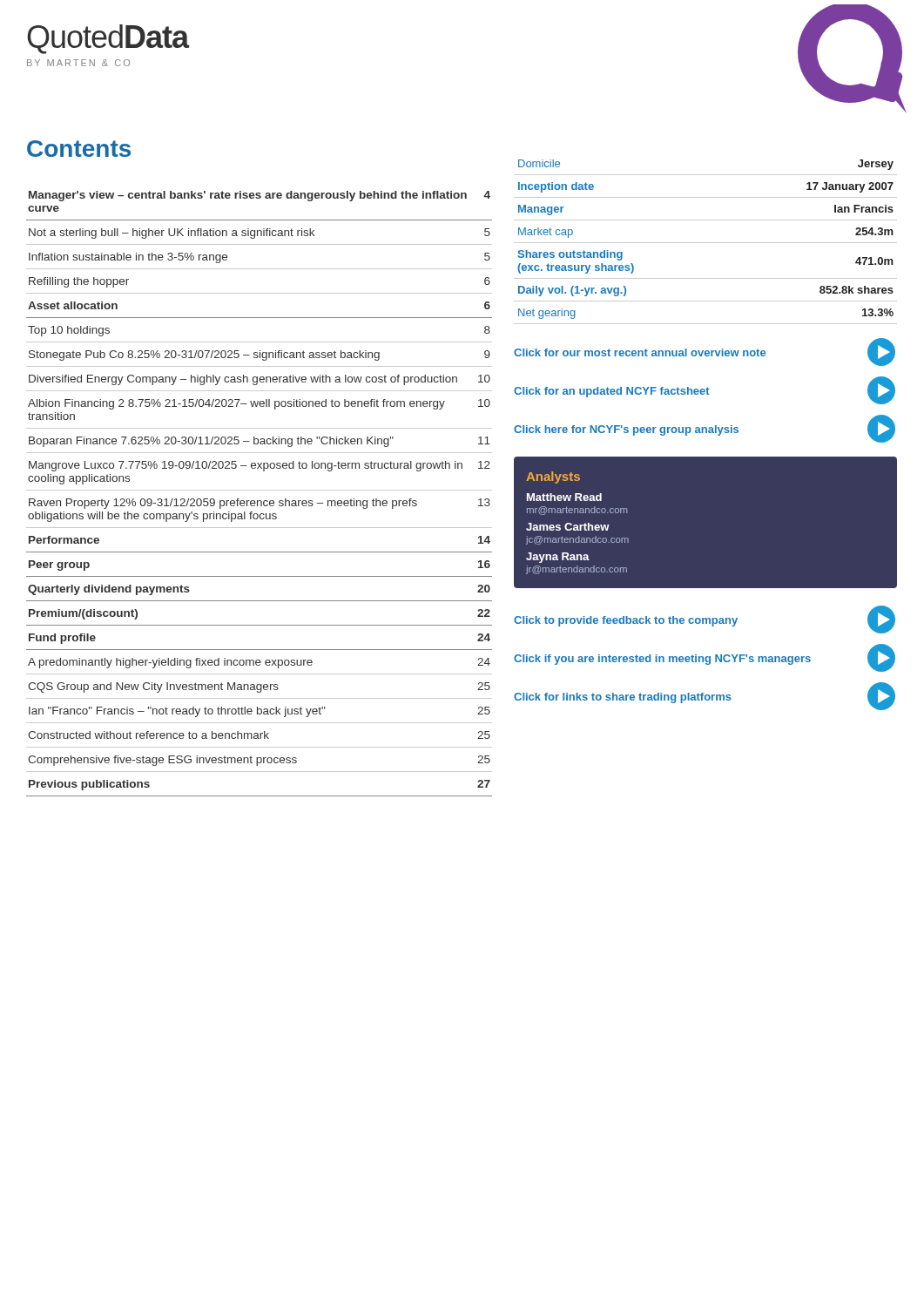This screenshot has height=1307, width=924.
Task: Select the region starting "Click for an"
Action: tap(705, 390)
